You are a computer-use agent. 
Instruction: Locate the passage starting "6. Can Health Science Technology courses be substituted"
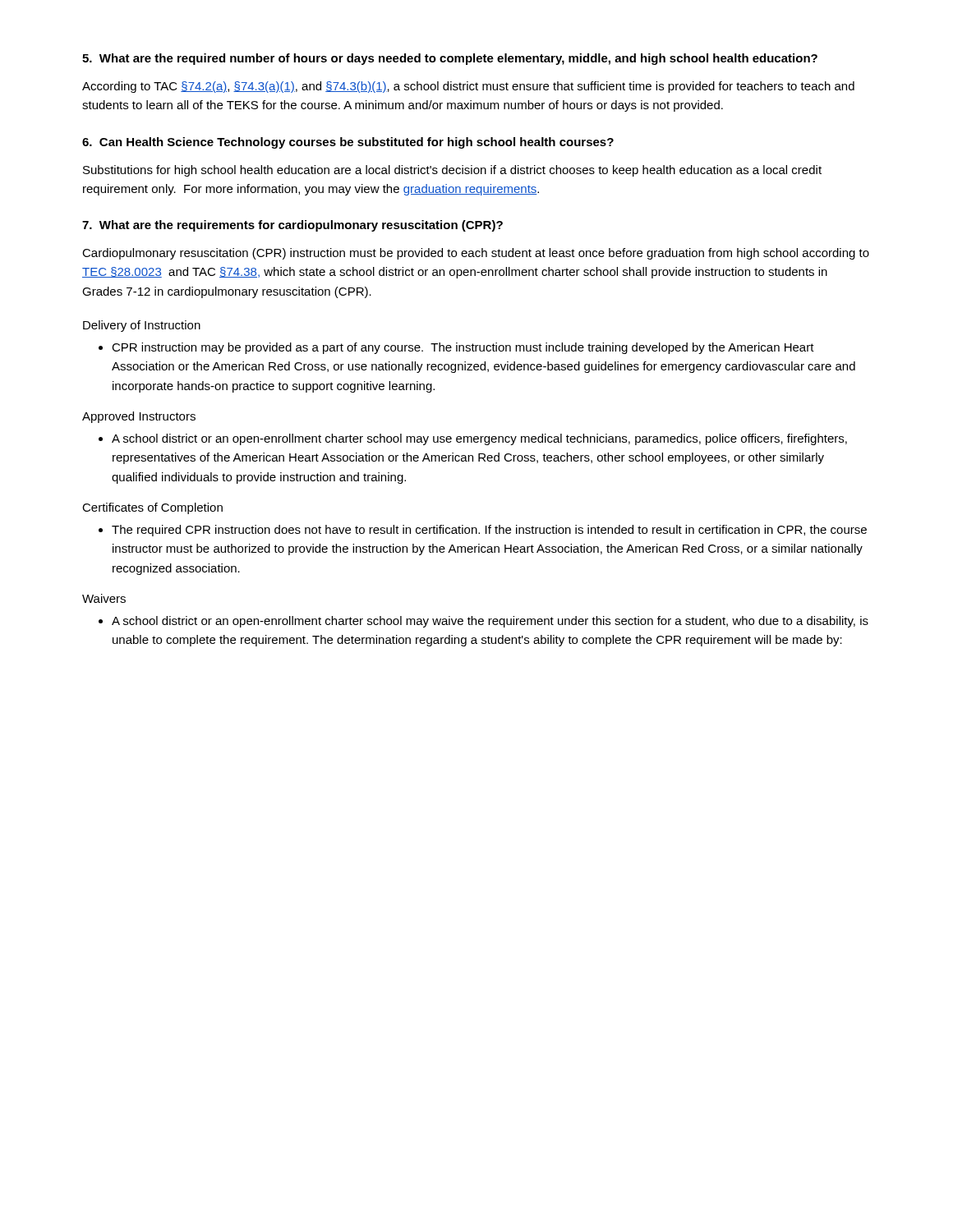(x=348, y=141)
